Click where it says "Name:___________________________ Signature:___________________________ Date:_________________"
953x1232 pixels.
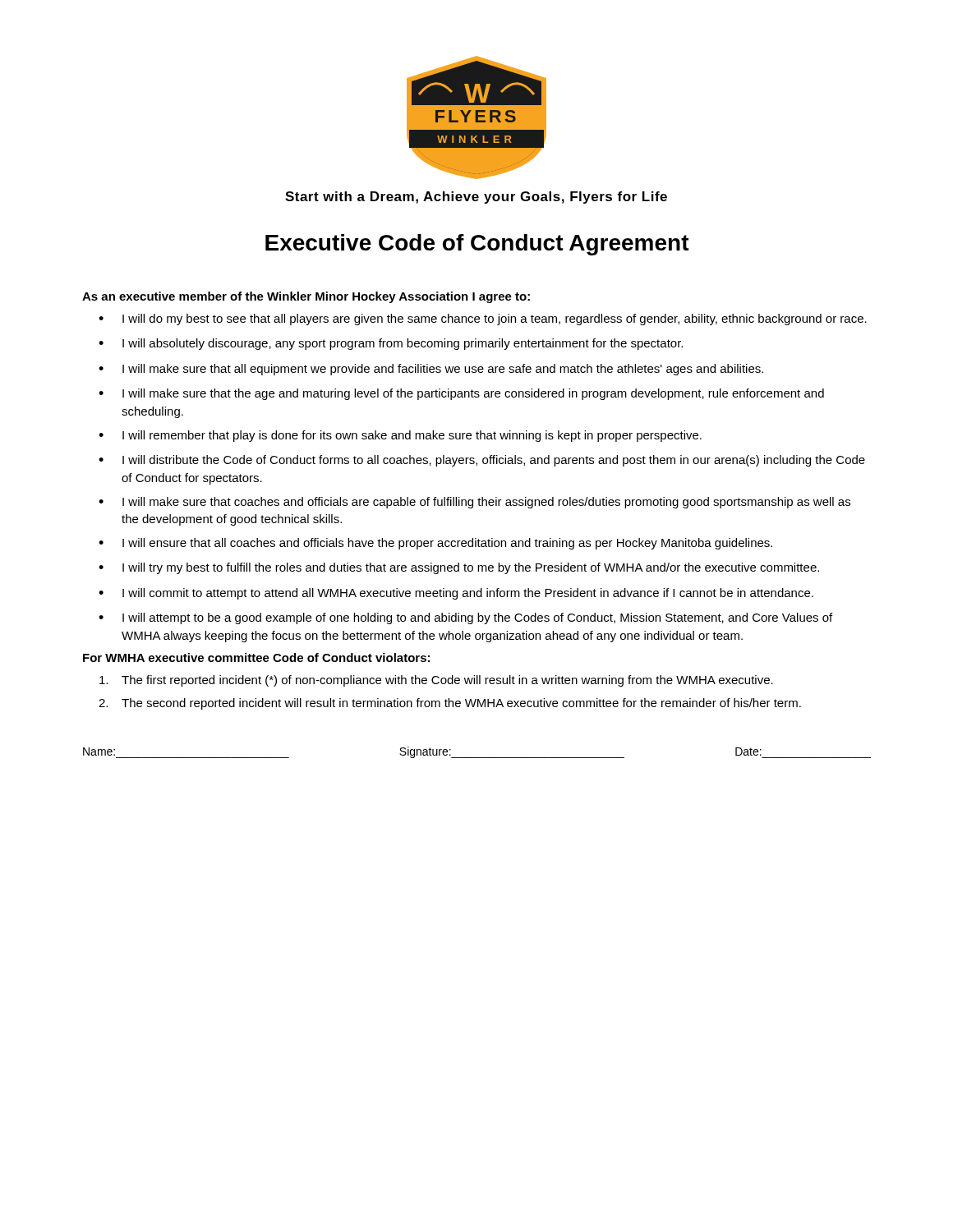(476, 752)
